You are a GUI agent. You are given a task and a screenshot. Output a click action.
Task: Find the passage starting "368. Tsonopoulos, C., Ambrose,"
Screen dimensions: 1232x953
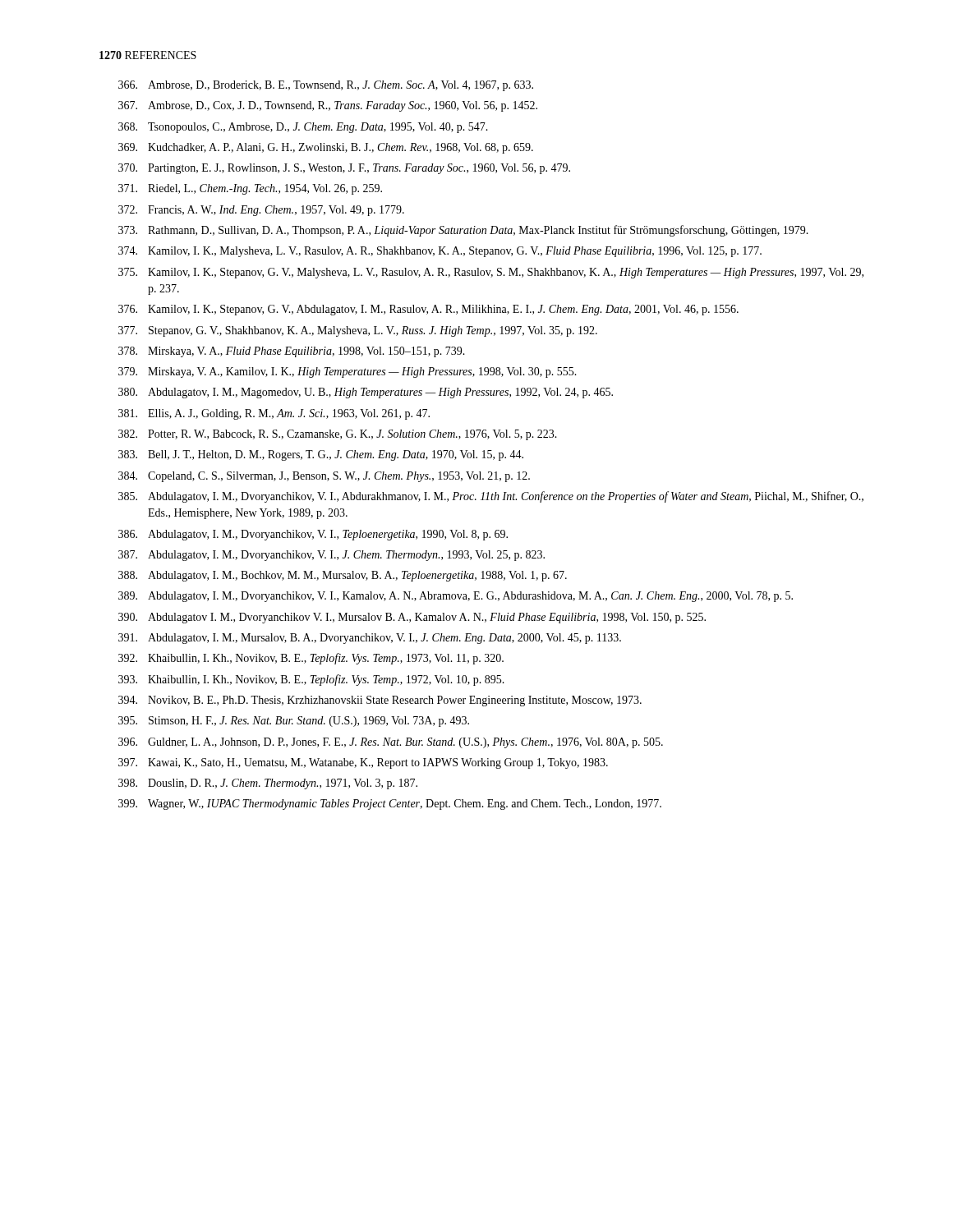pos(485,127)
